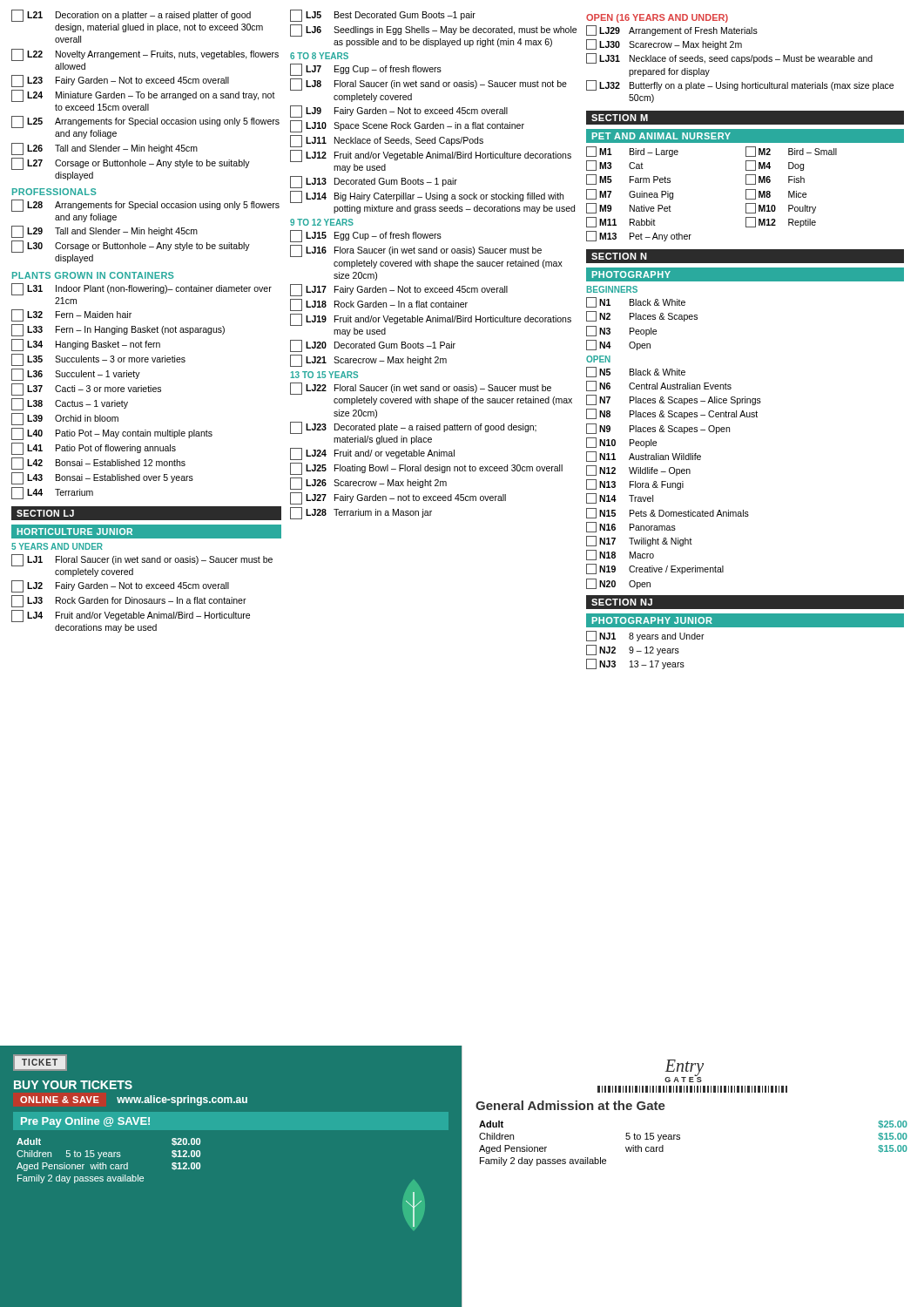Where does it say "LJ20Decorated Gum Boots –1 Pair"?
Screen dimensions: 1307x924
(x=434, y=346)
